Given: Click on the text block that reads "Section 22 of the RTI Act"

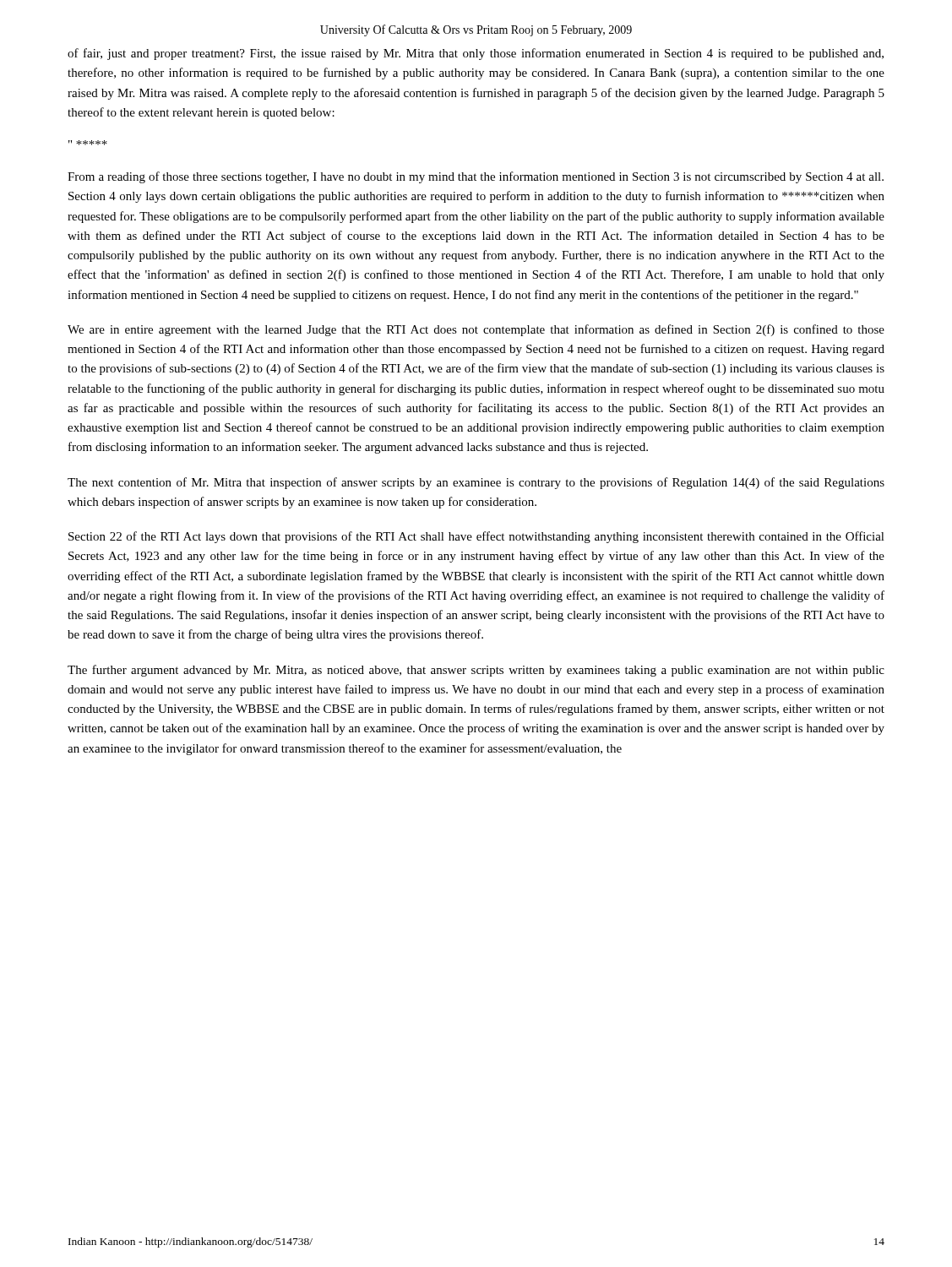Looking at the screenshot, I should tap(476, 585).
